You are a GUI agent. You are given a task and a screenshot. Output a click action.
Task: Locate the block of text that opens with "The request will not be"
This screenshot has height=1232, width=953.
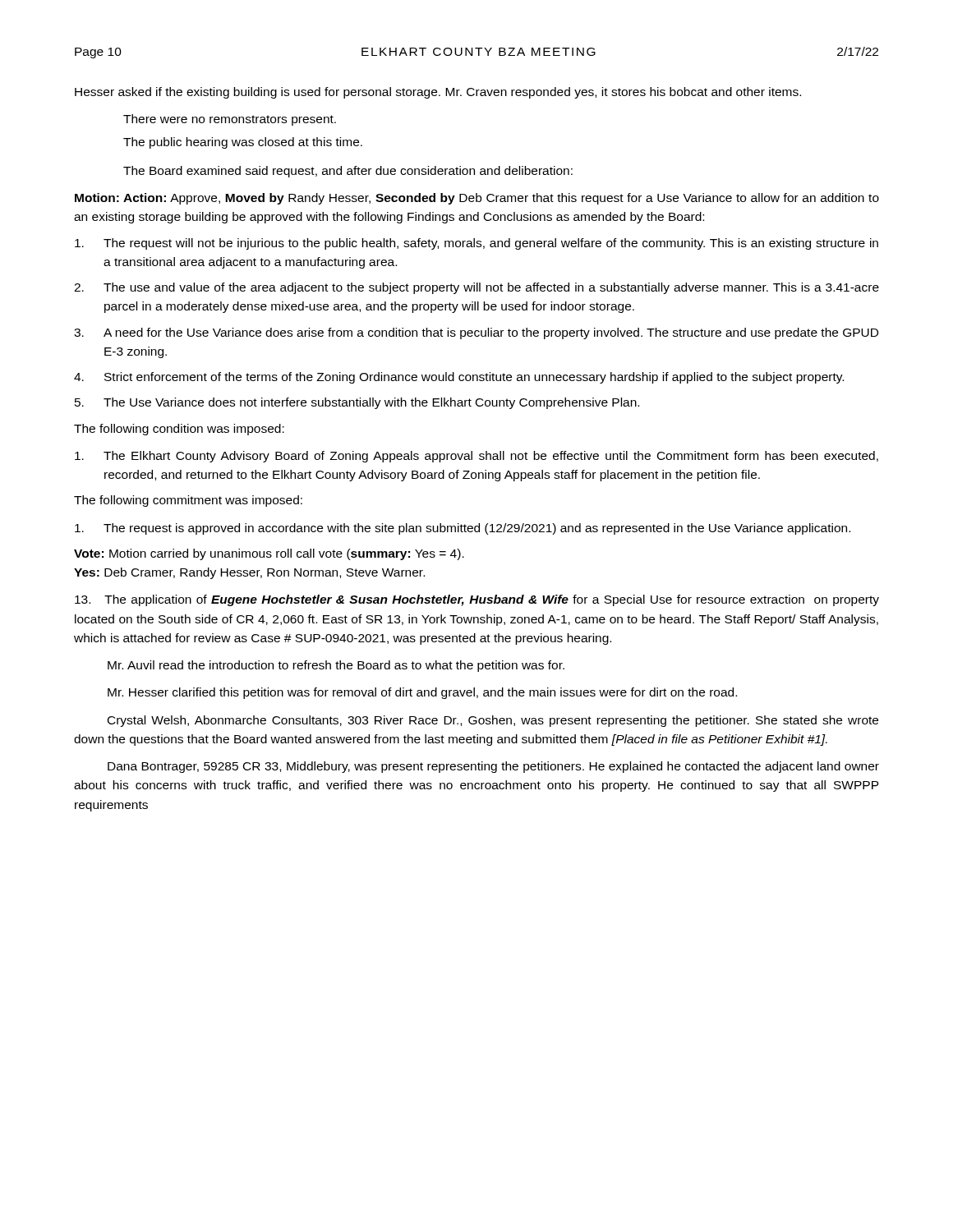476,252
